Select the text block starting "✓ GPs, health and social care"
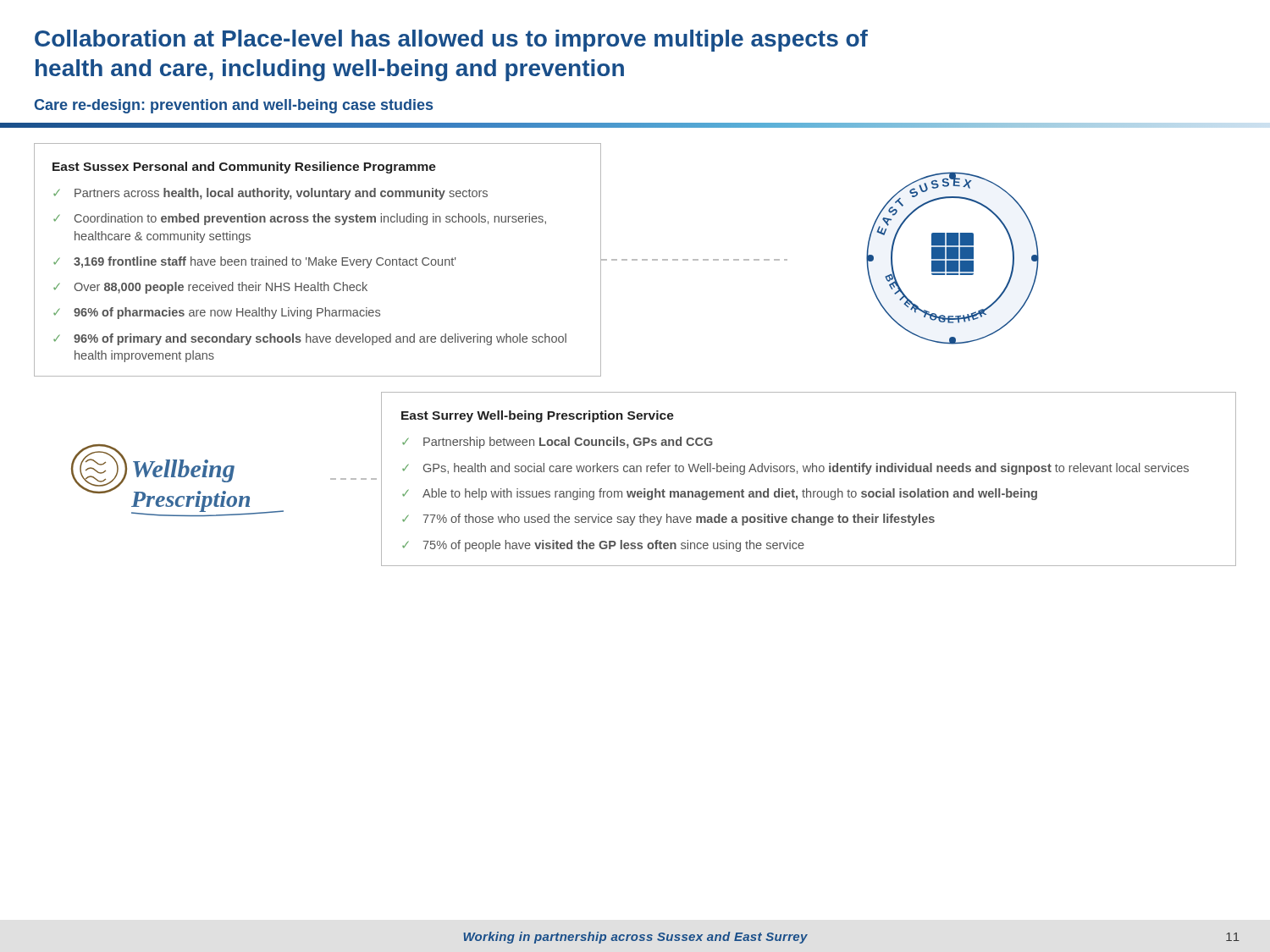Image resolution: width=1270 pixels, height=952 pixels. click(795, 468)
